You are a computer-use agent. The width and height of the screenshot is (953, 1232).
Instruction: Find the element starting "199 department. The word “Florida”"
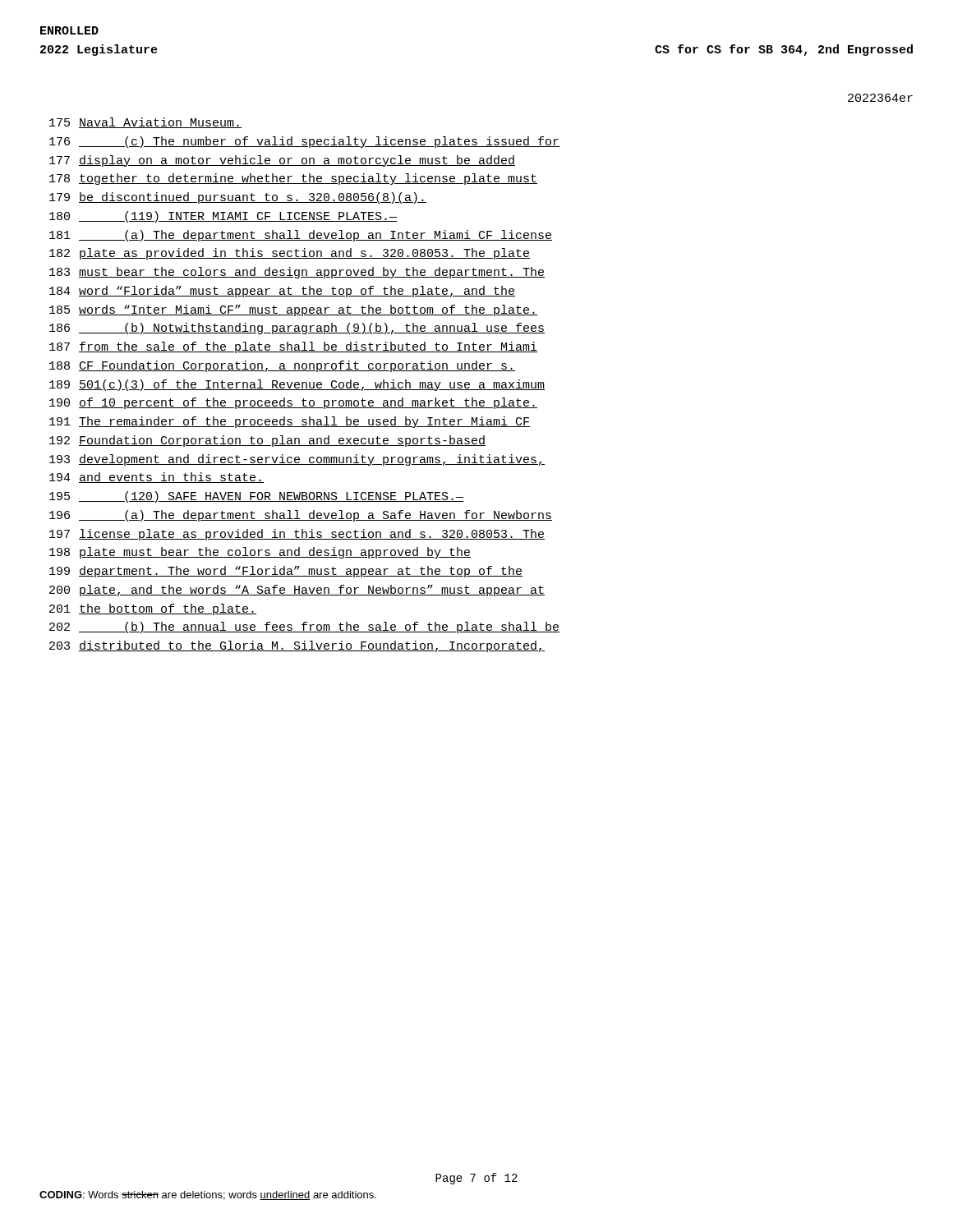tap(476, 572)
